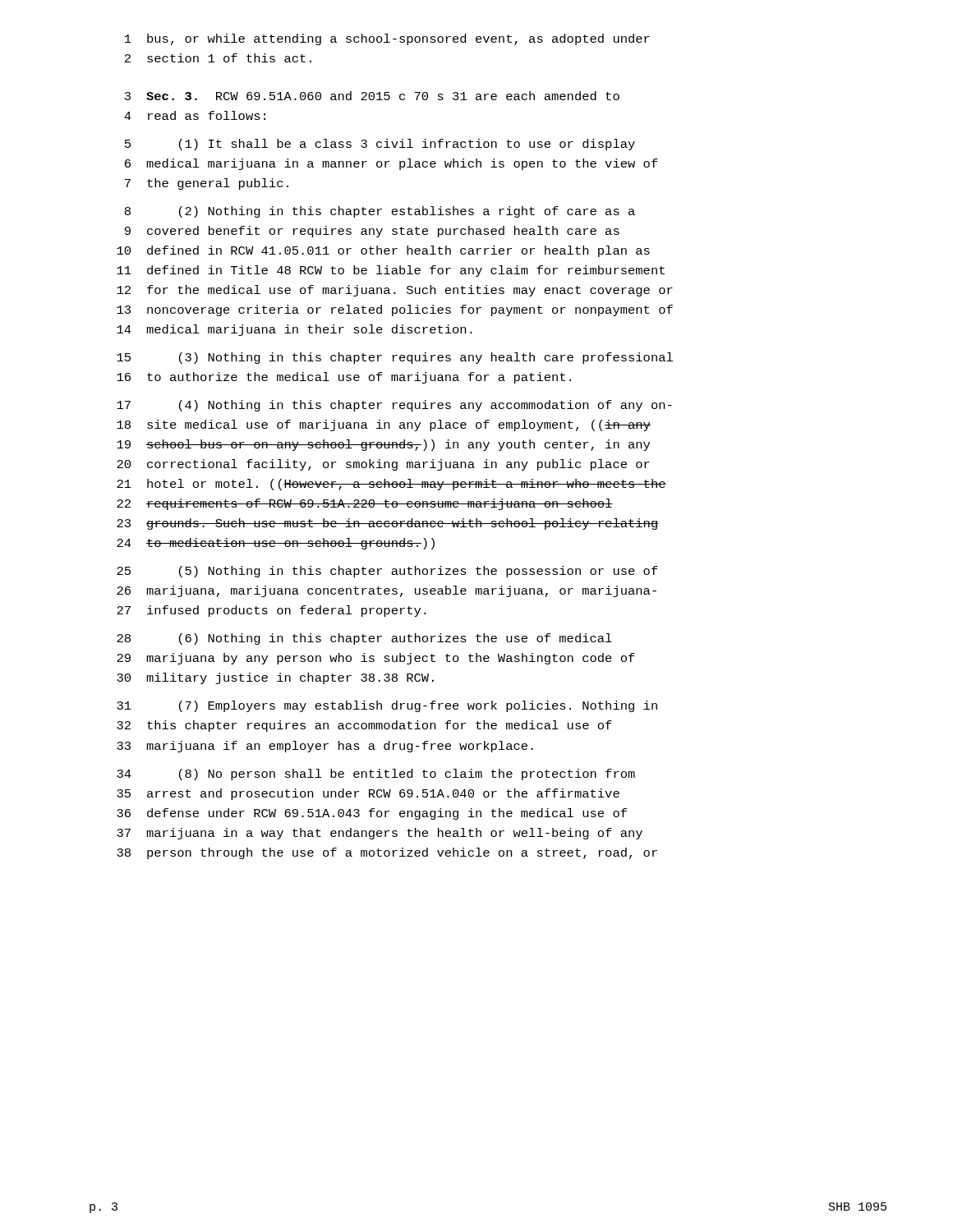Navigate to the text starting "9 covered benefit or requires any state purchased"
953x1232 pixels.
[488, 232]
